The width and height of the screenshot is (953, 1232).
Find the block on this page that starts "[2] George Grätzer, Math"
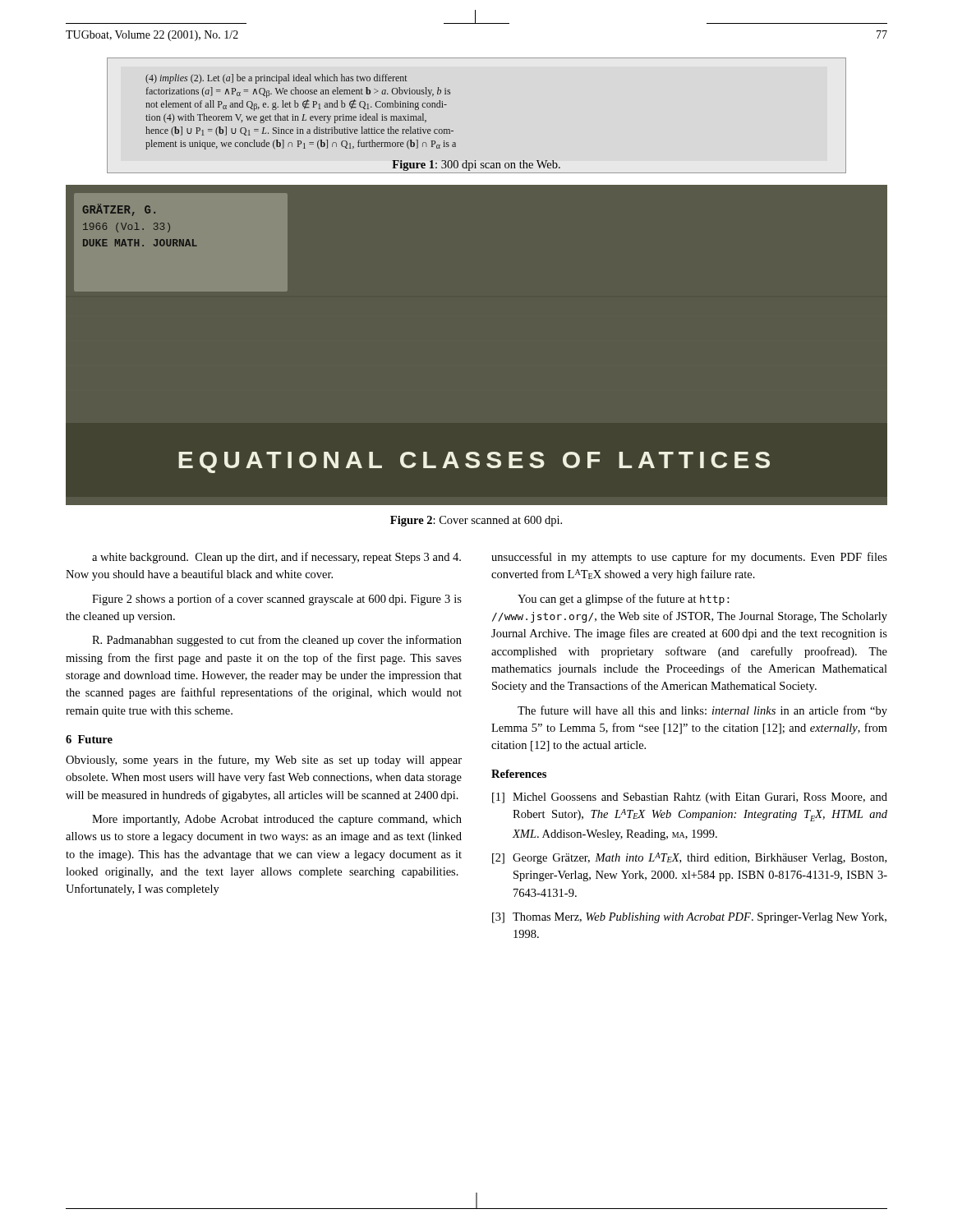(x=689, y=875)
